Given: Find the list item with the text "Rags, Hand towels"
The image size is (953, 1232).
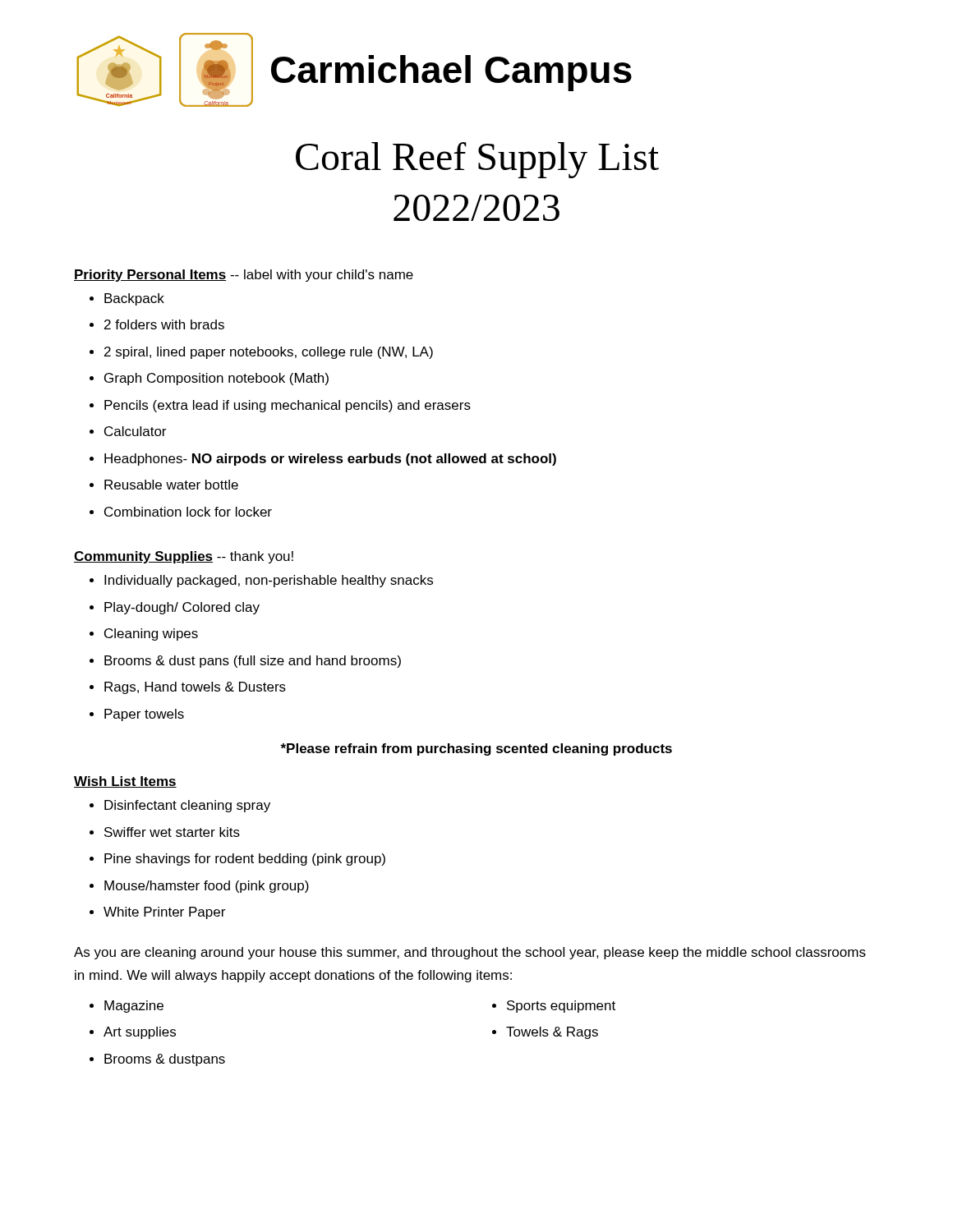Looking at the screenshot, I should (x=188, y=688).
